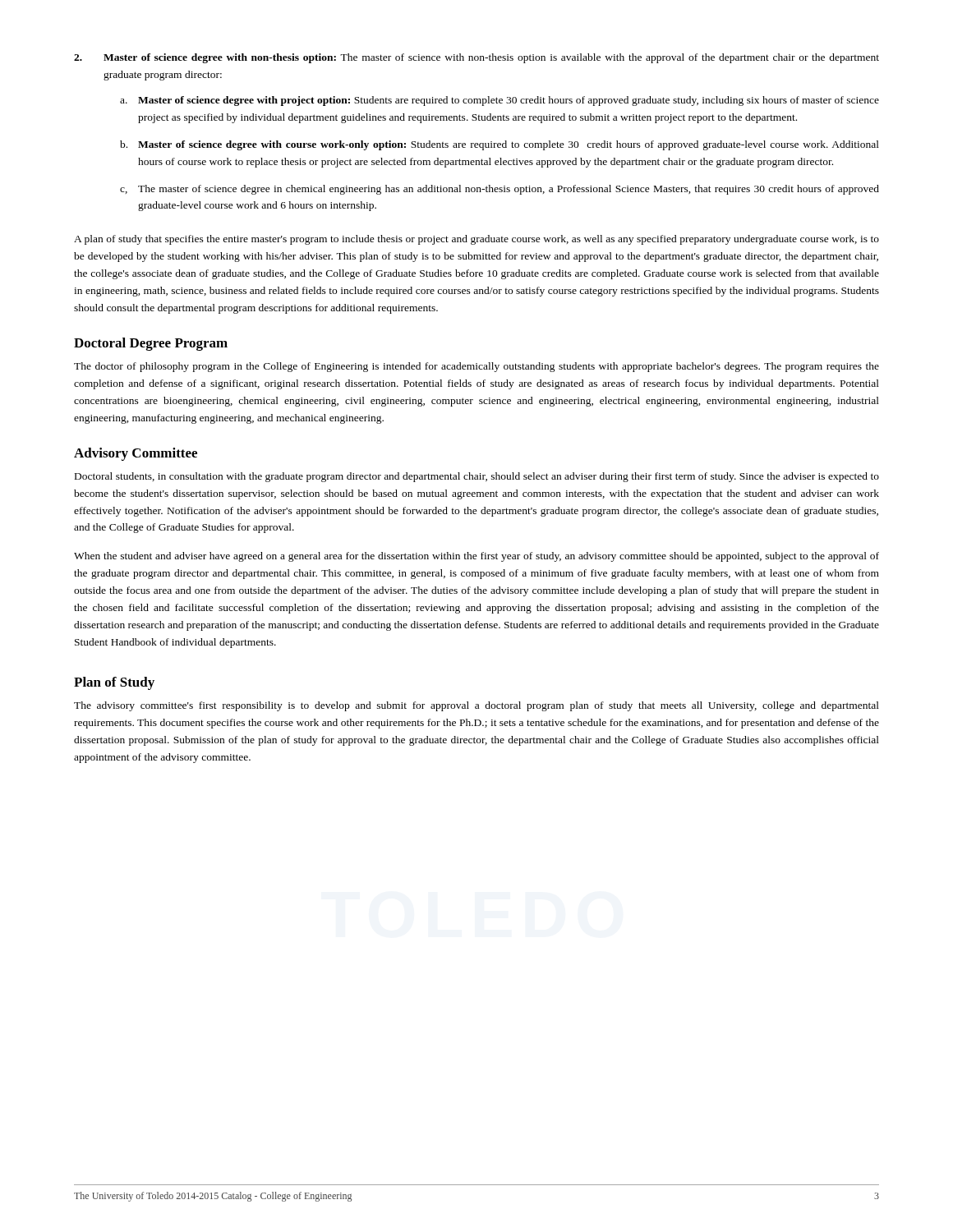
Task: Point to the element starting "Advisory Committee"
Action: point(136,453)
